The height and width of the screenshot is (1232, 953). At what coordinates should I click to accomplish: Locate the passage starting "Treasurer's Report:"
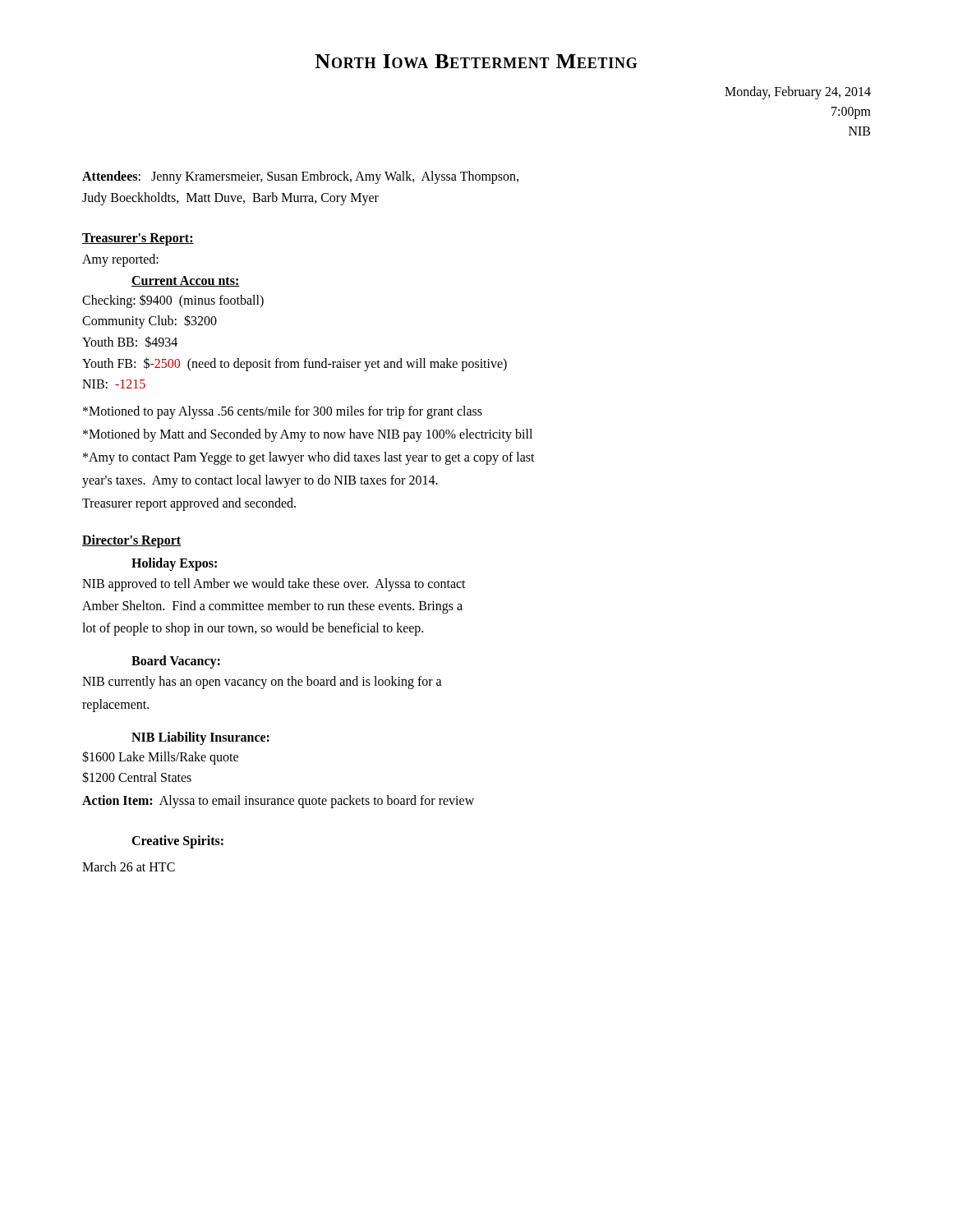click(138, 238)
